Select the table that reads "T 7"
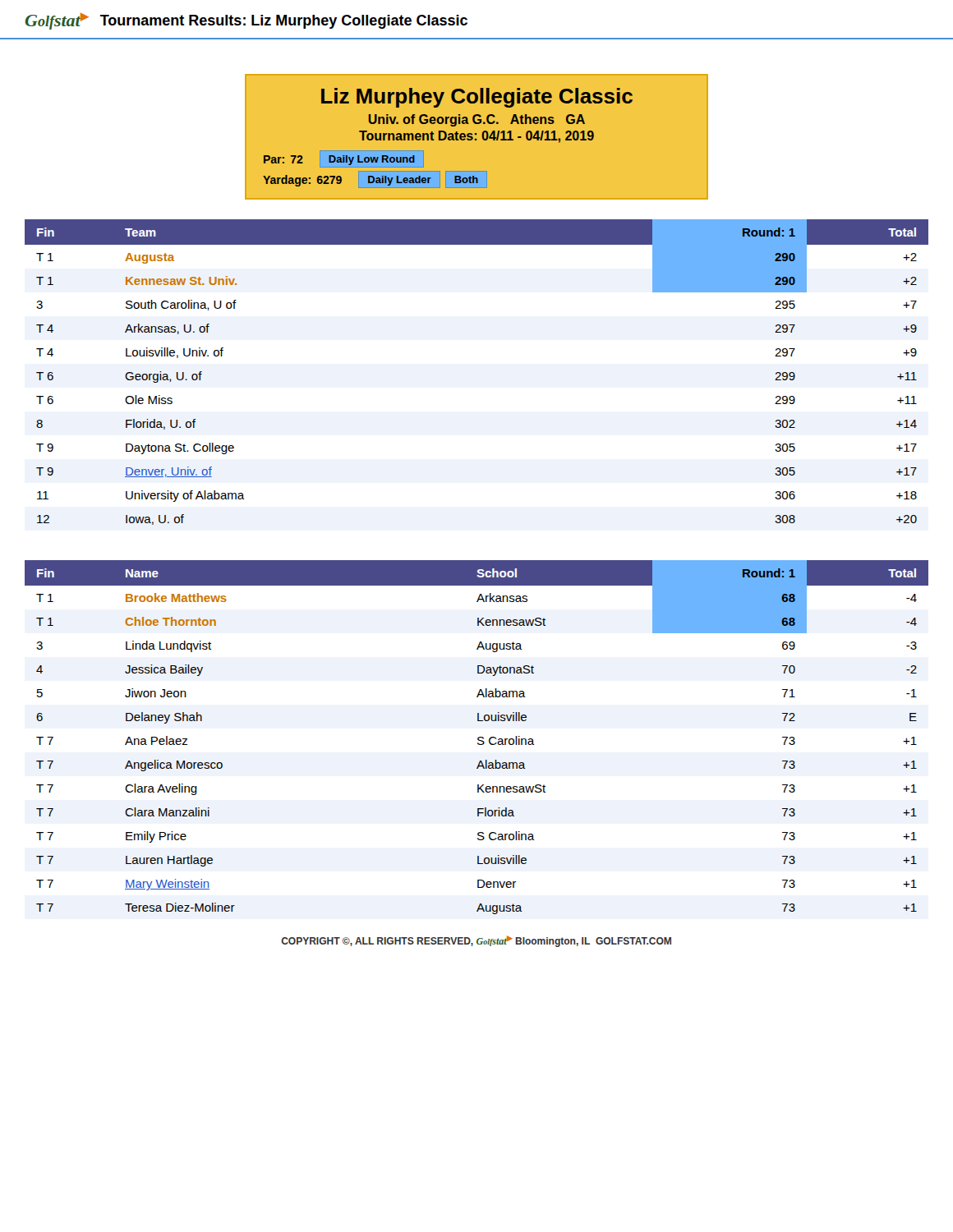953x1232 pixels. coord(476,740)
